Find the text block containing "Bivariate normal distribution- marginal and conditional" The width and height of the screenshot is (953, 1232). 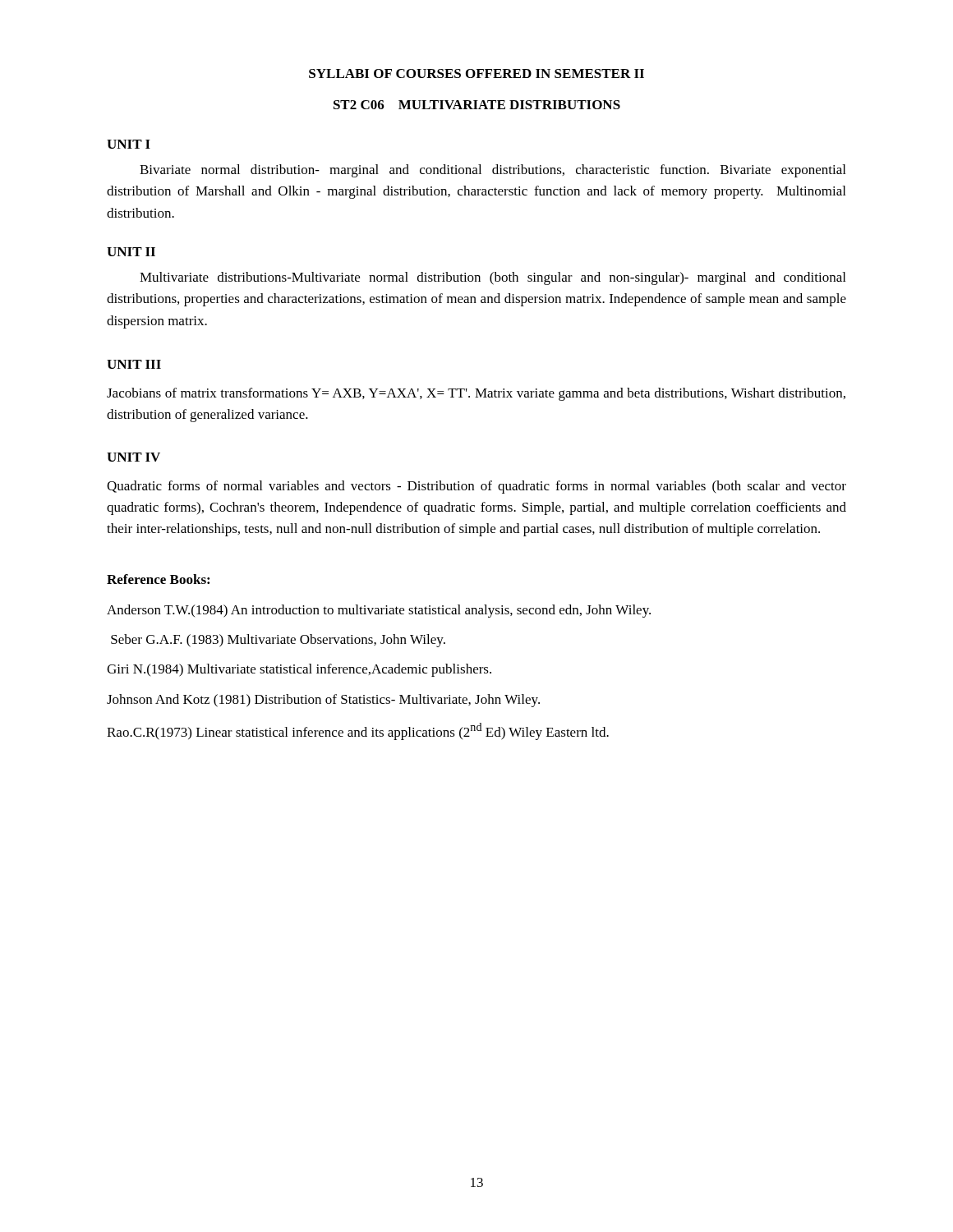pos(476,191)
